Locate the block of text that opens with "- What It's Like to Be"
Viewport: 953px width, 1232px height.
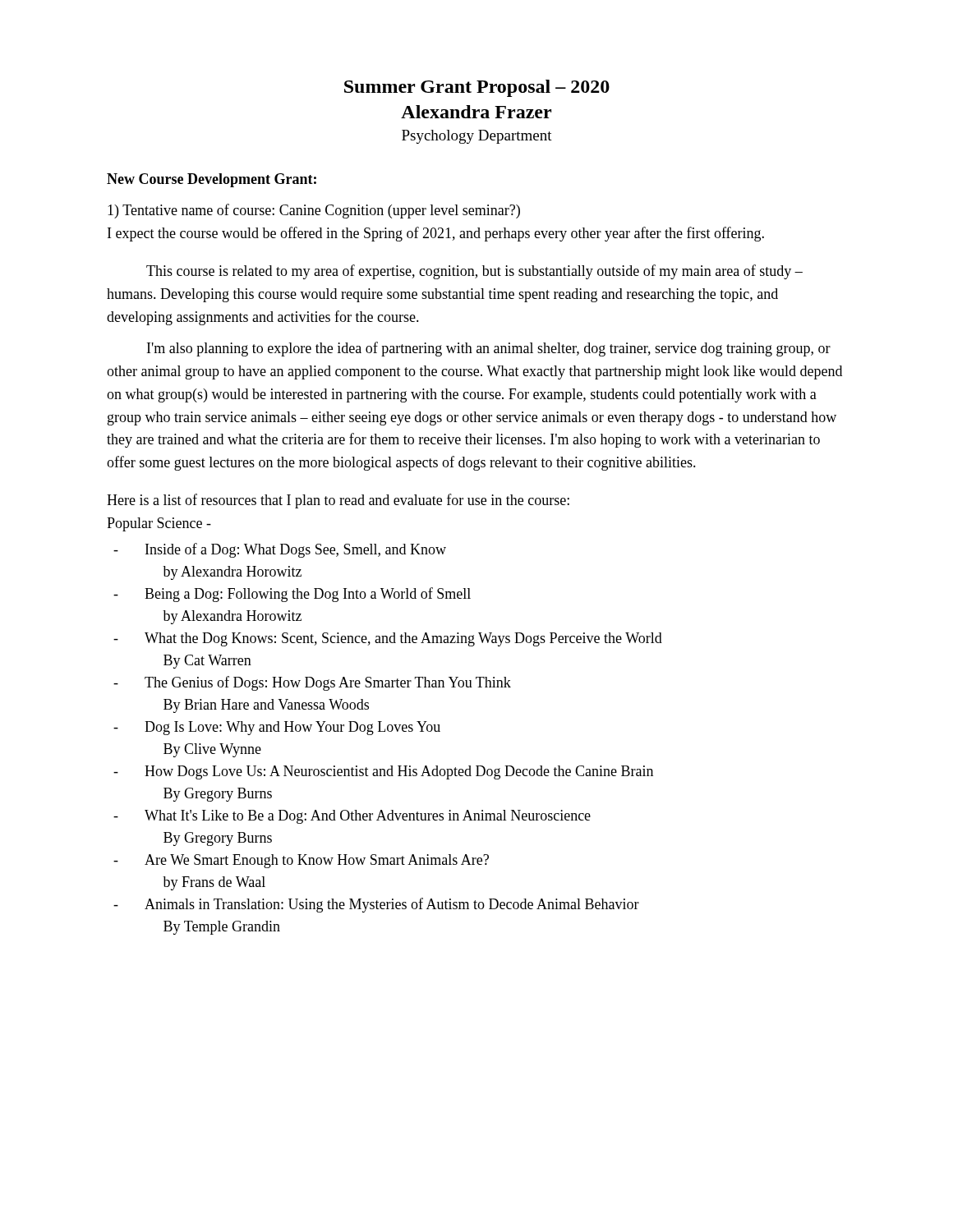(x=476, y=827)
